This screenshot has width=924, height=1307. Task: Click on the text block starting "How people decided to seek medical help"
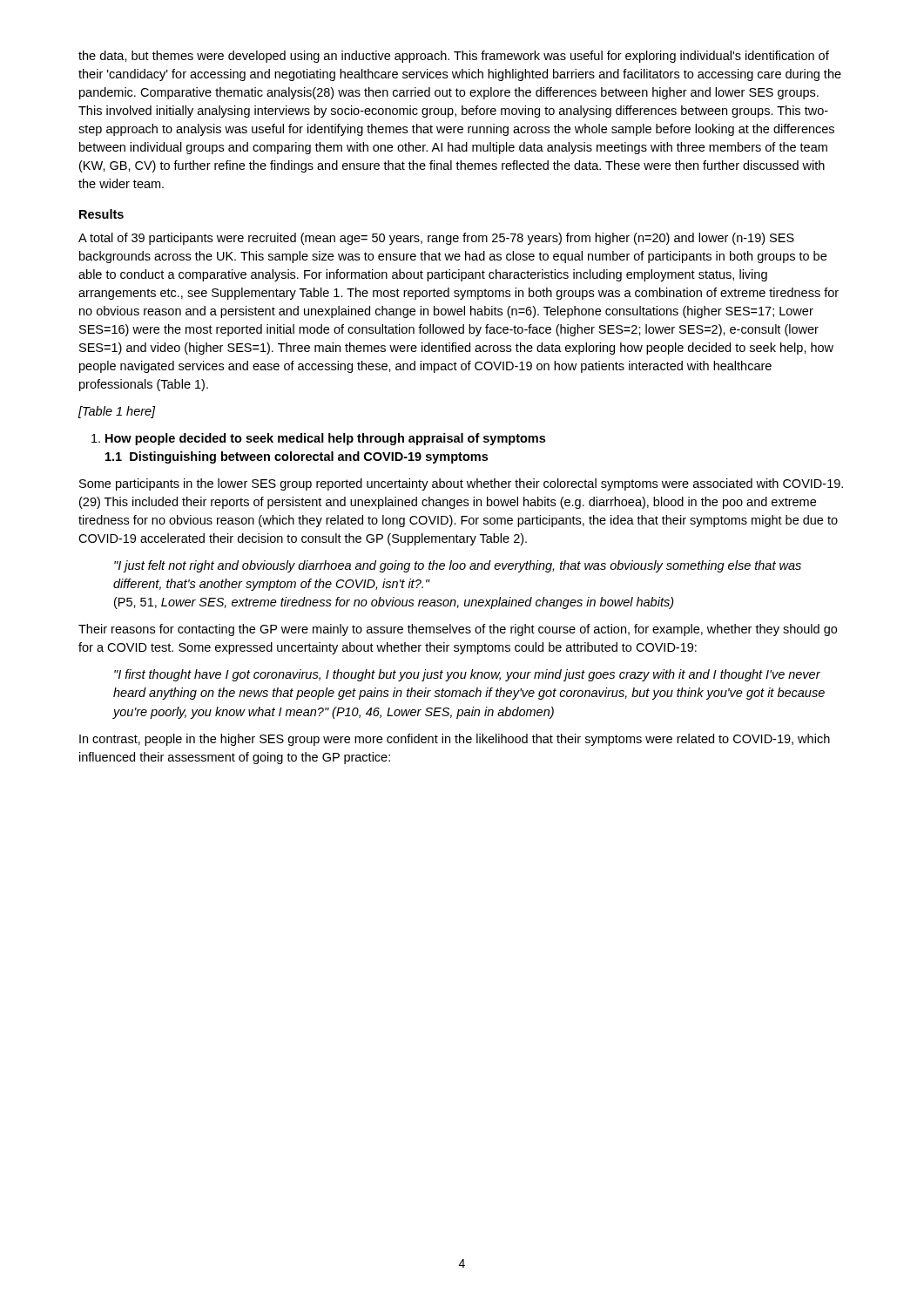[462, 448]
